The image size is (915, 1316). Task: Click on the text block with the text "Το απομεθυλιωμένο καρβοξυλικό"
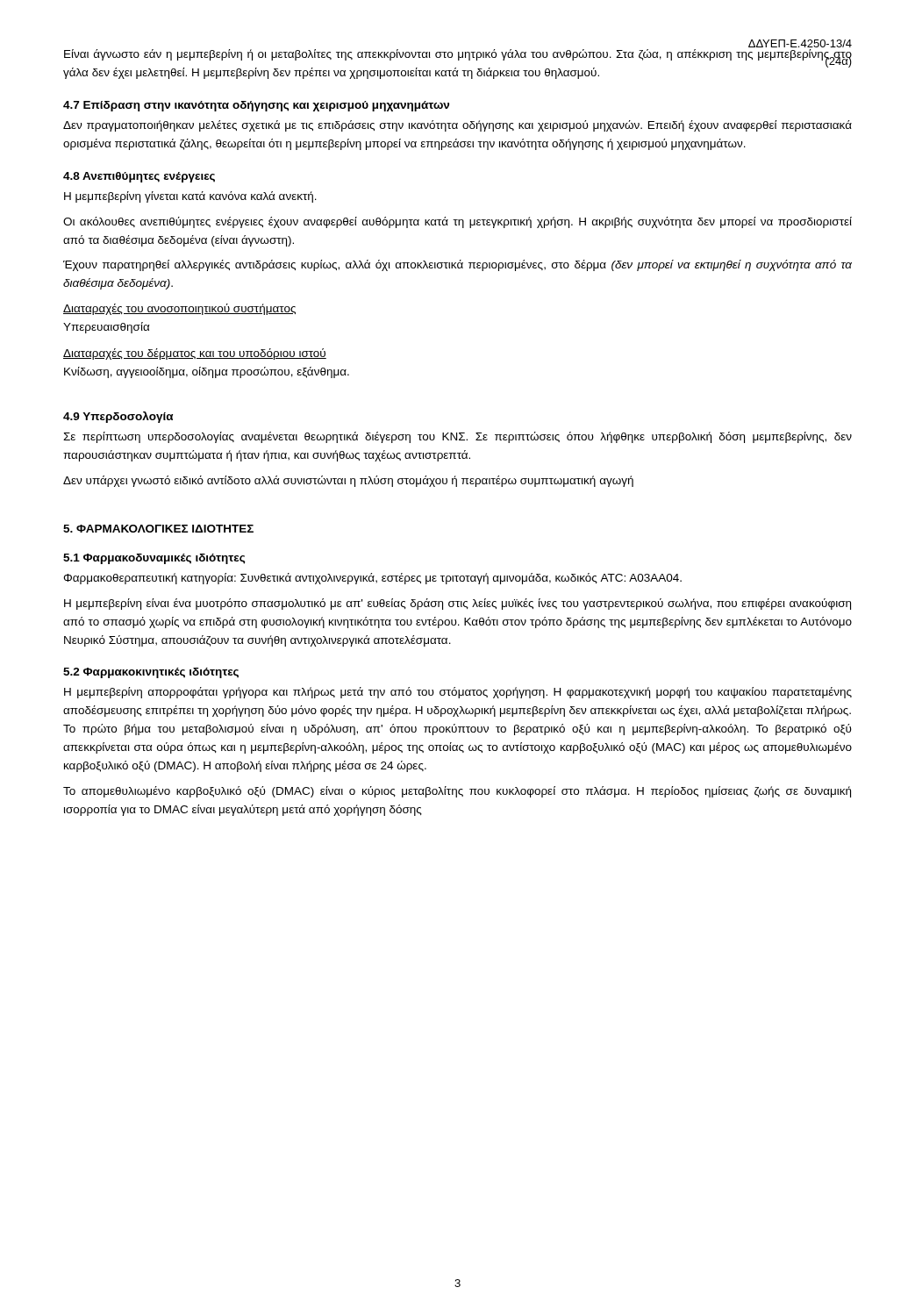[x=458, y=800]
